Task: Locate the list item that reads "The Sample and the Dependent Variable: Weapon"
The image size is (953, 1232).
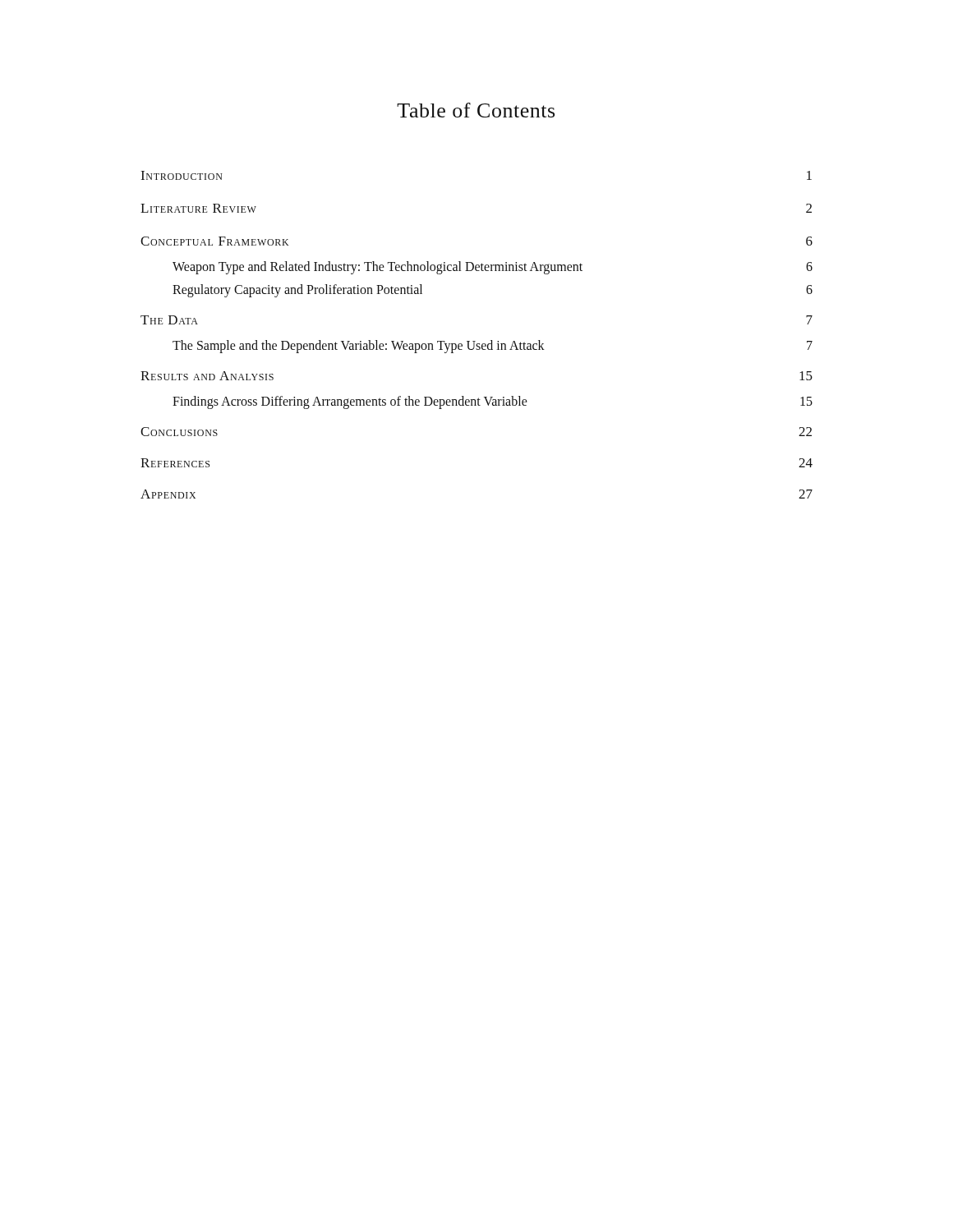Action: (x=476, y=344)
